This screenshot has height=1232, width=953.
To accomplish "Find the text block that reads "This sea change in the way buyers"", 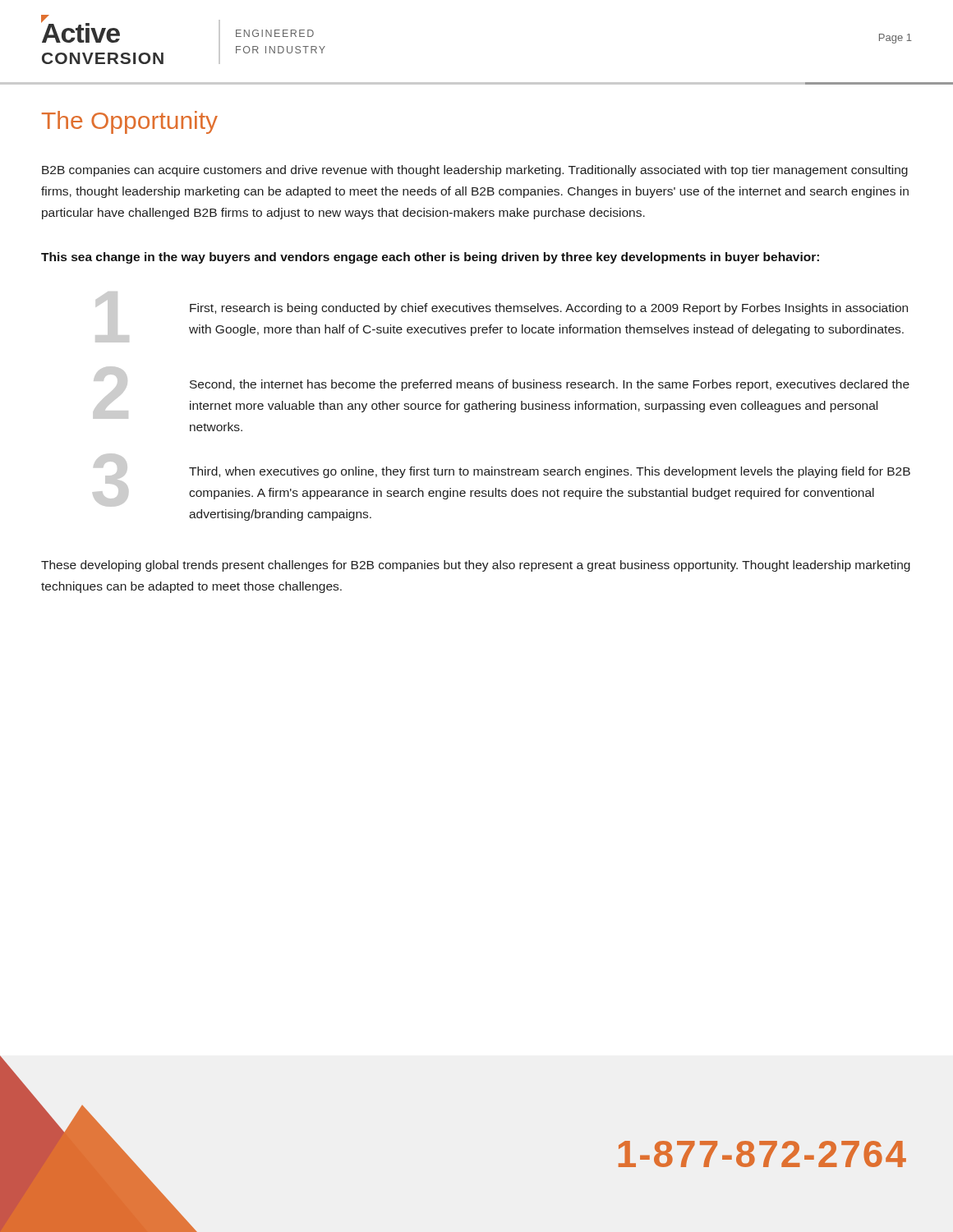I will pyautogui.click(x=431, y=257).
